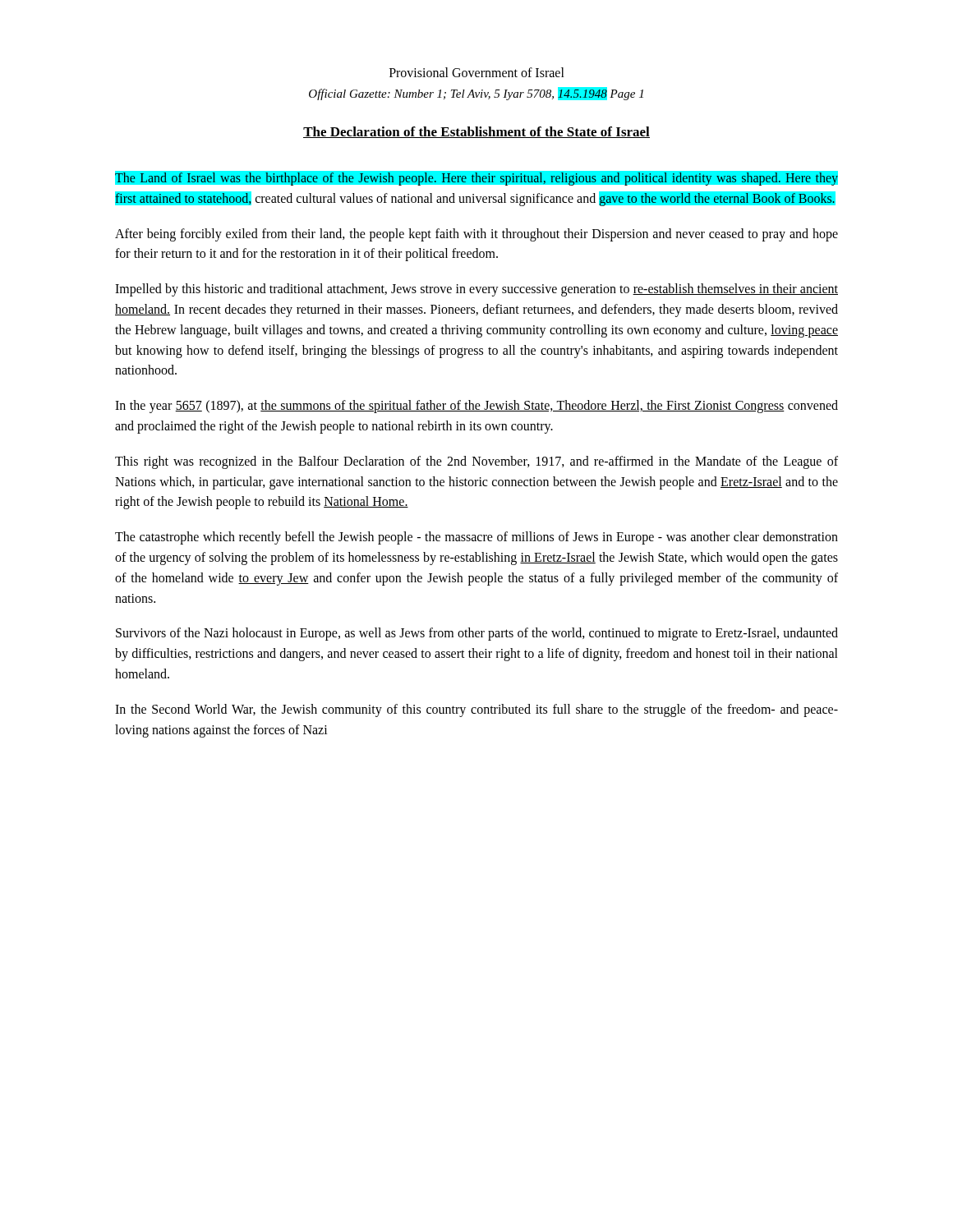The height and width of the screenshot is (1232, 953).
Task: Locate the element starting "The Declaration of the Establishment of the State"
Action: tap(476, 132)
